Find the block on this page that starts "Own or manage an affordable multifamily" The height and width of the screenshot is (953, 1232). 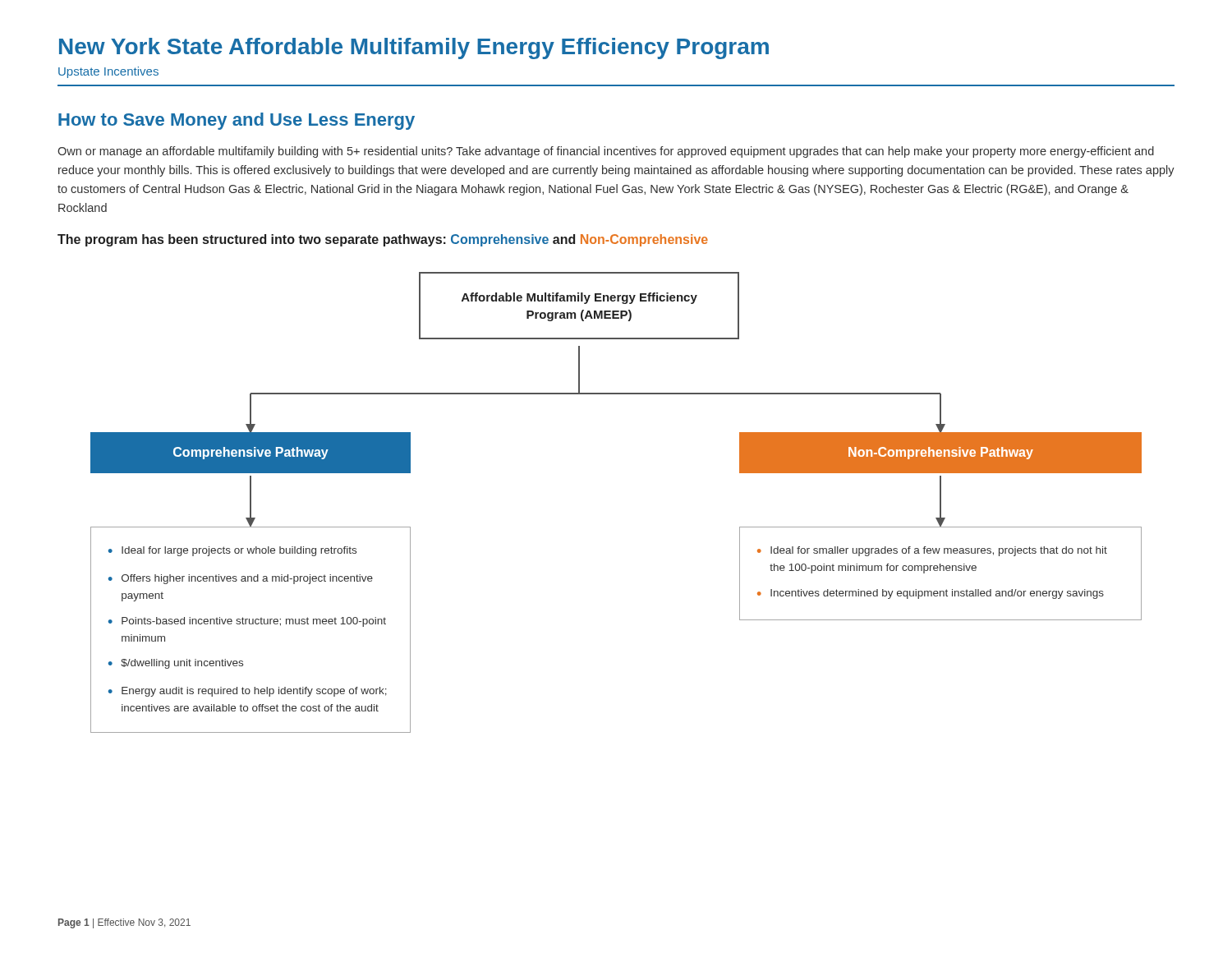coord(616,179)
